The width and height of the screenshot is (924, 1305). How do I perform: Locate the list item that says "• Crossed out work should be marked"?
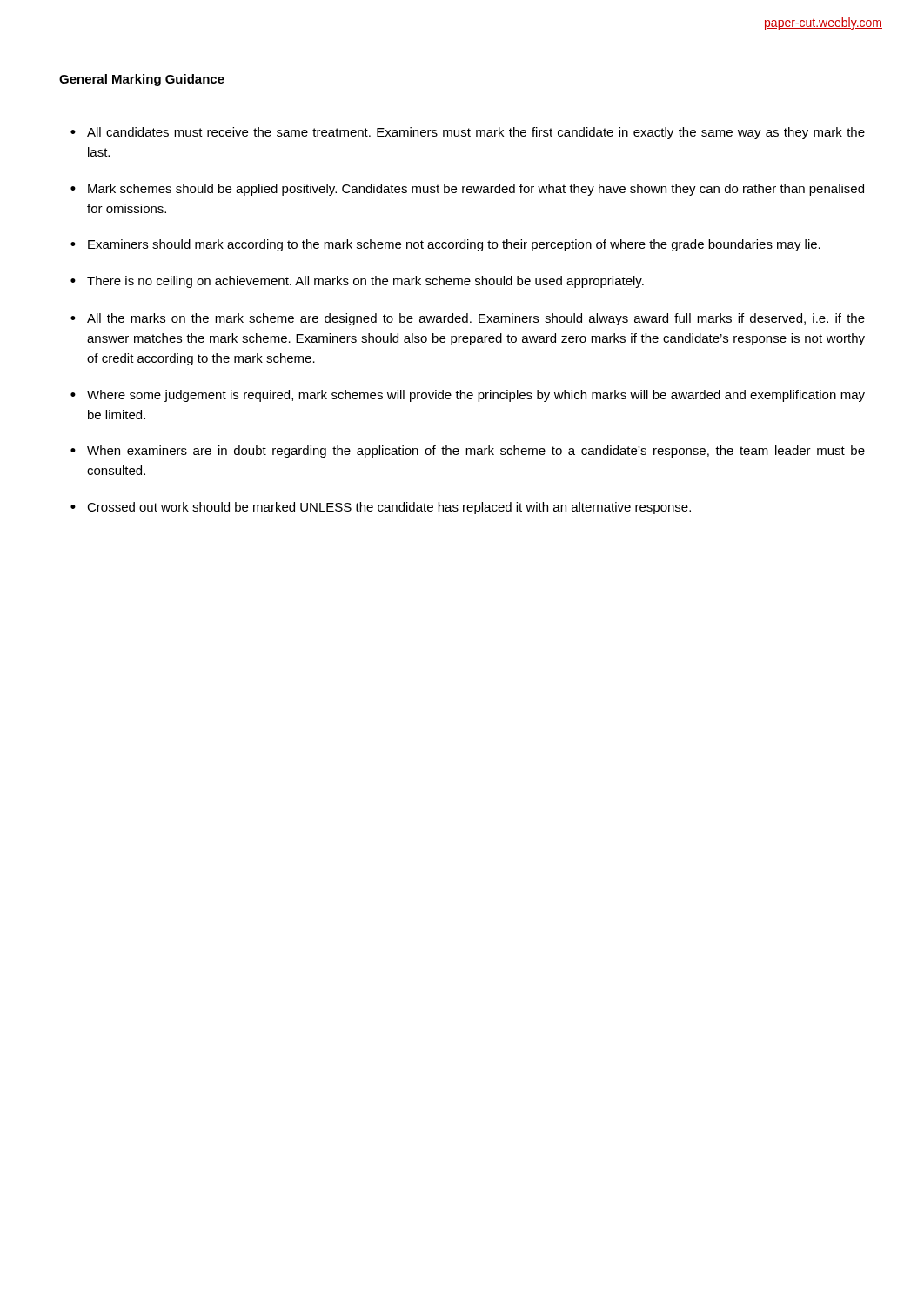coord(462,507)
